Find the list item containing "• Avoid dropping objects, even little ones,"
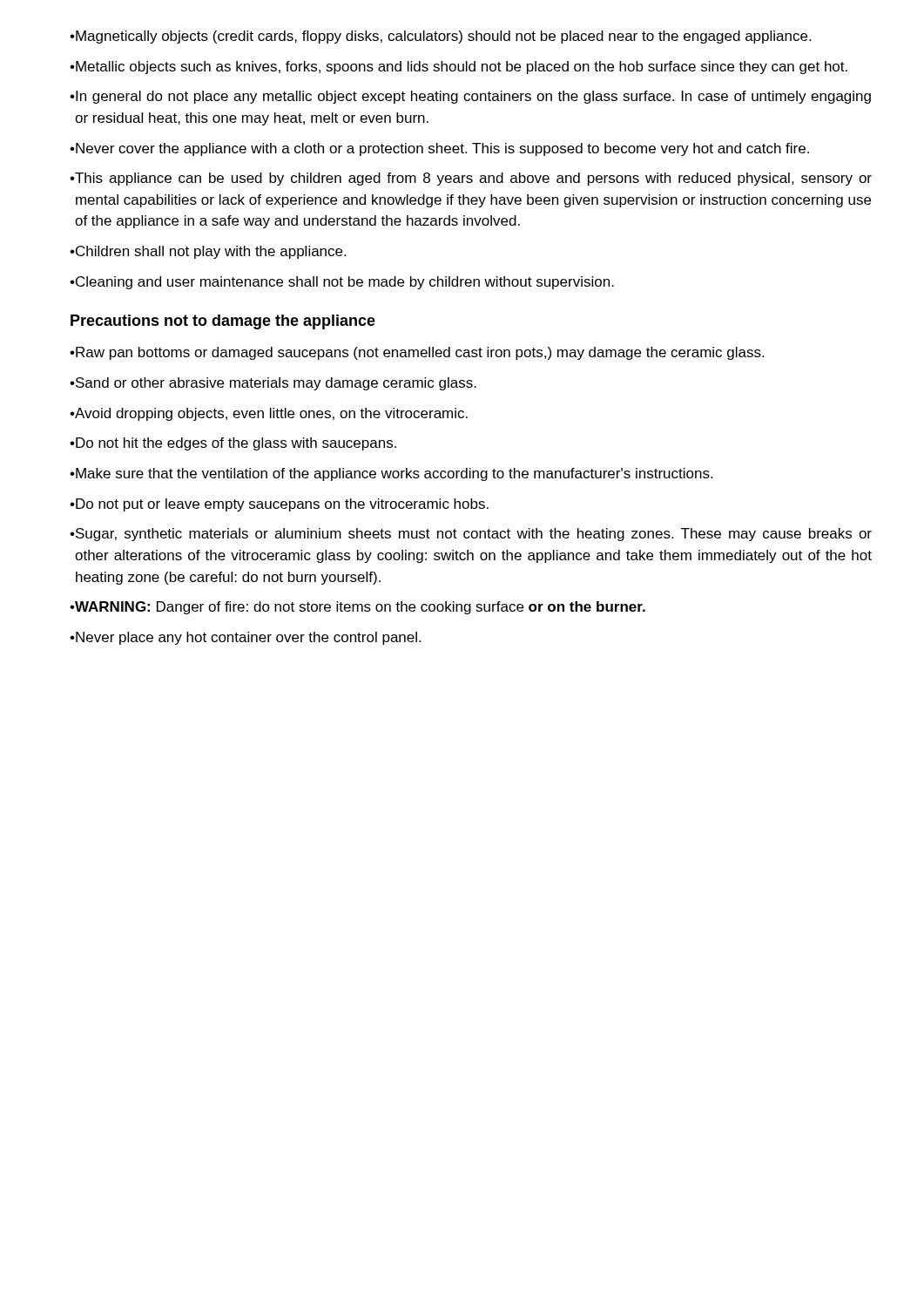Screen dimensions: 1307x924 [269, 414]
